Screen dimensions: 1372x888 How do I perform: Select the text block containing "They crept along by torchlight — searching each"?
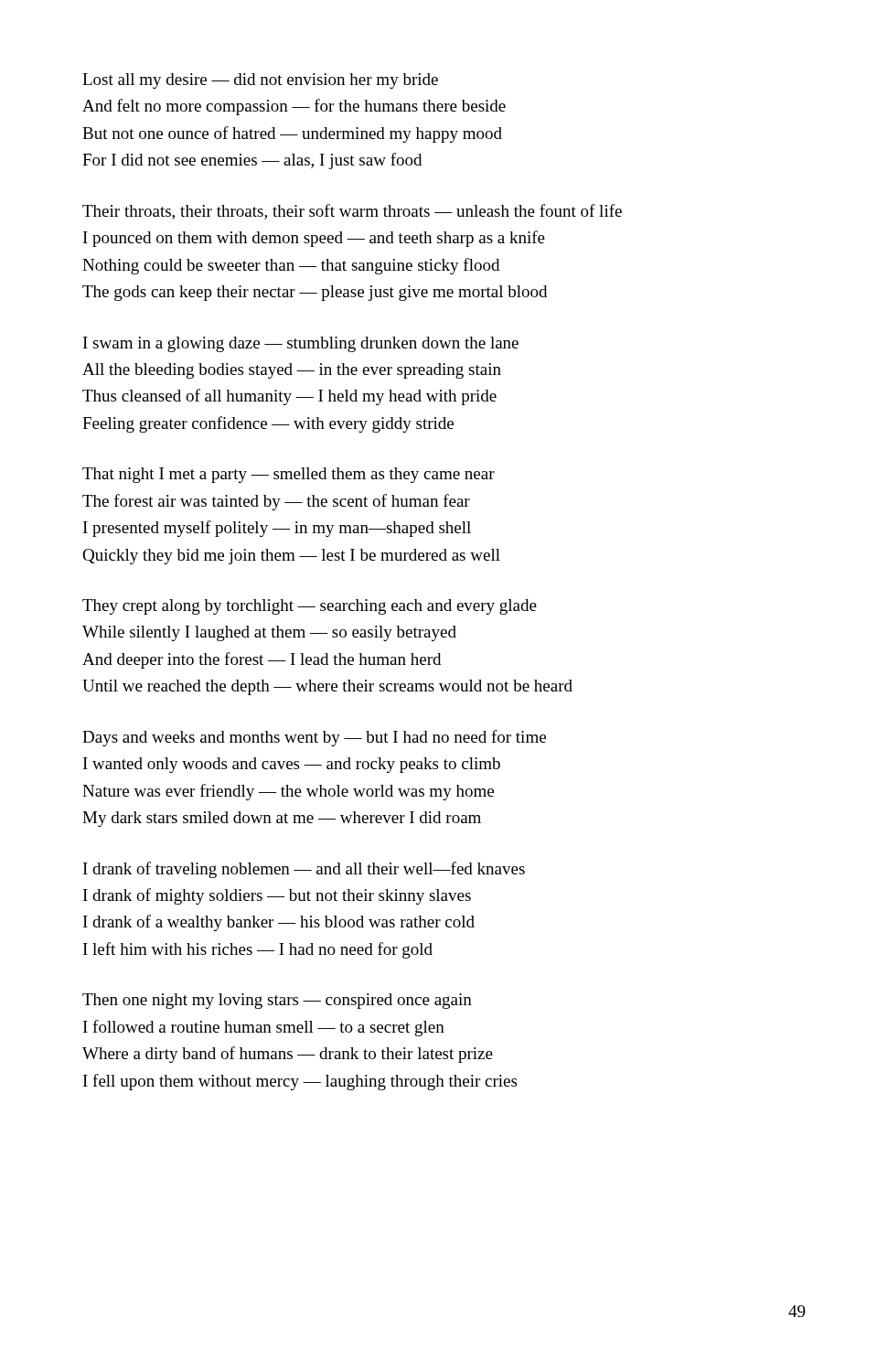pos(444,646)
